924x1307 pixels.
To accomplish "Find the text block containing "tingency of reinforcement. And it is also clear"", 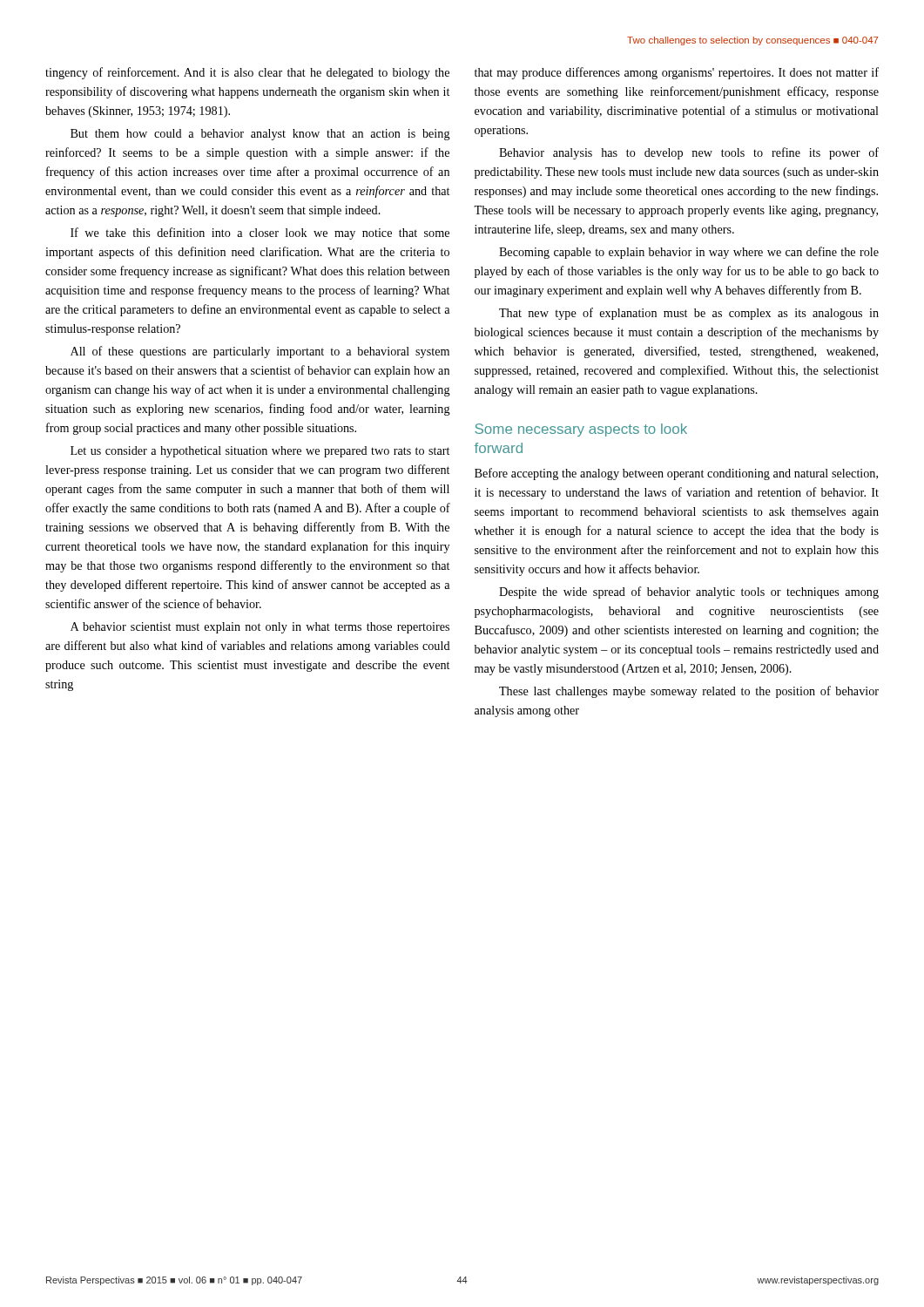I will point(248,378).
